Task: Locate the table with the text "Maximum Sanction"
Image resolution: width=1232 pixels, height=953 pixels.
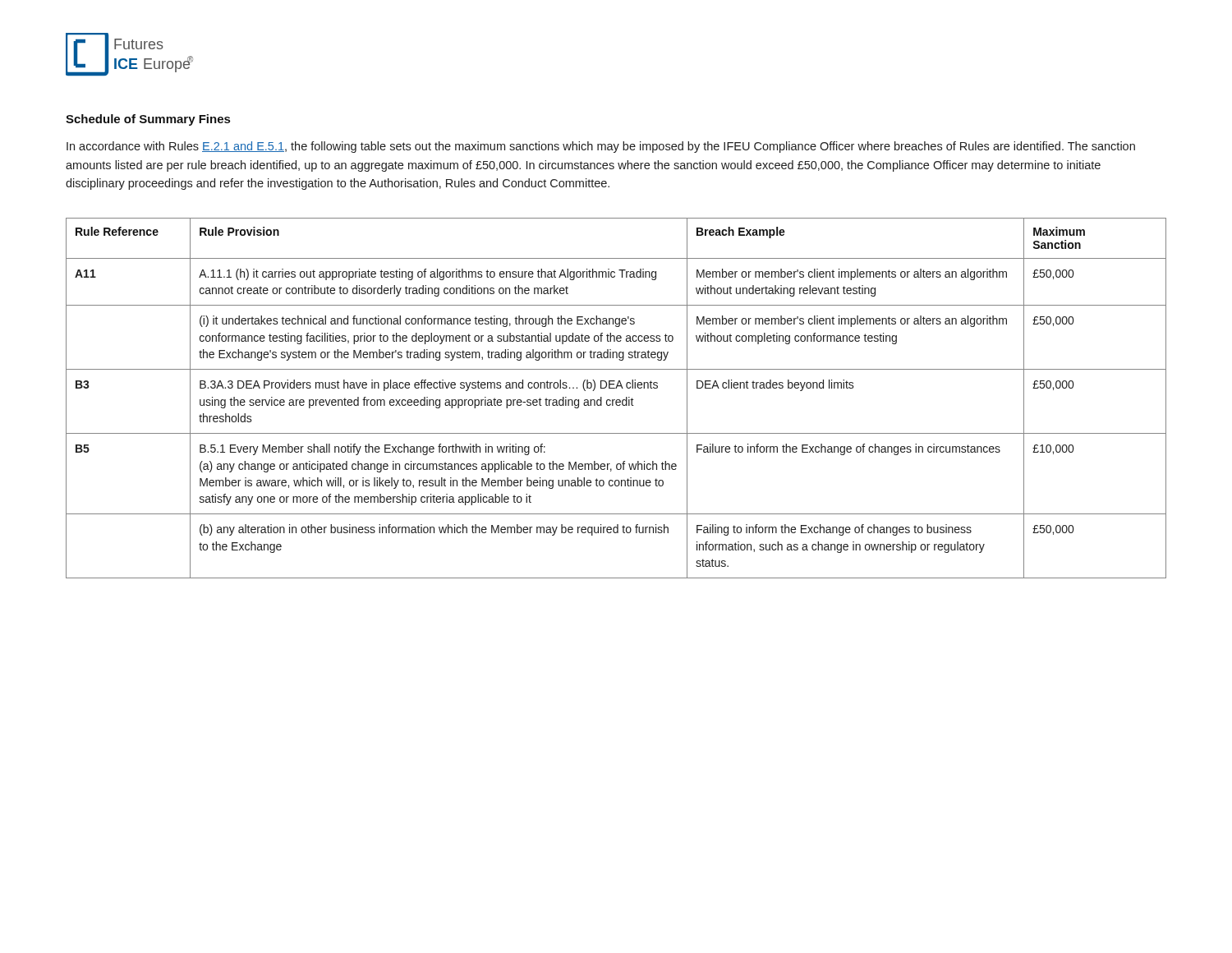Action: [616, 398]
